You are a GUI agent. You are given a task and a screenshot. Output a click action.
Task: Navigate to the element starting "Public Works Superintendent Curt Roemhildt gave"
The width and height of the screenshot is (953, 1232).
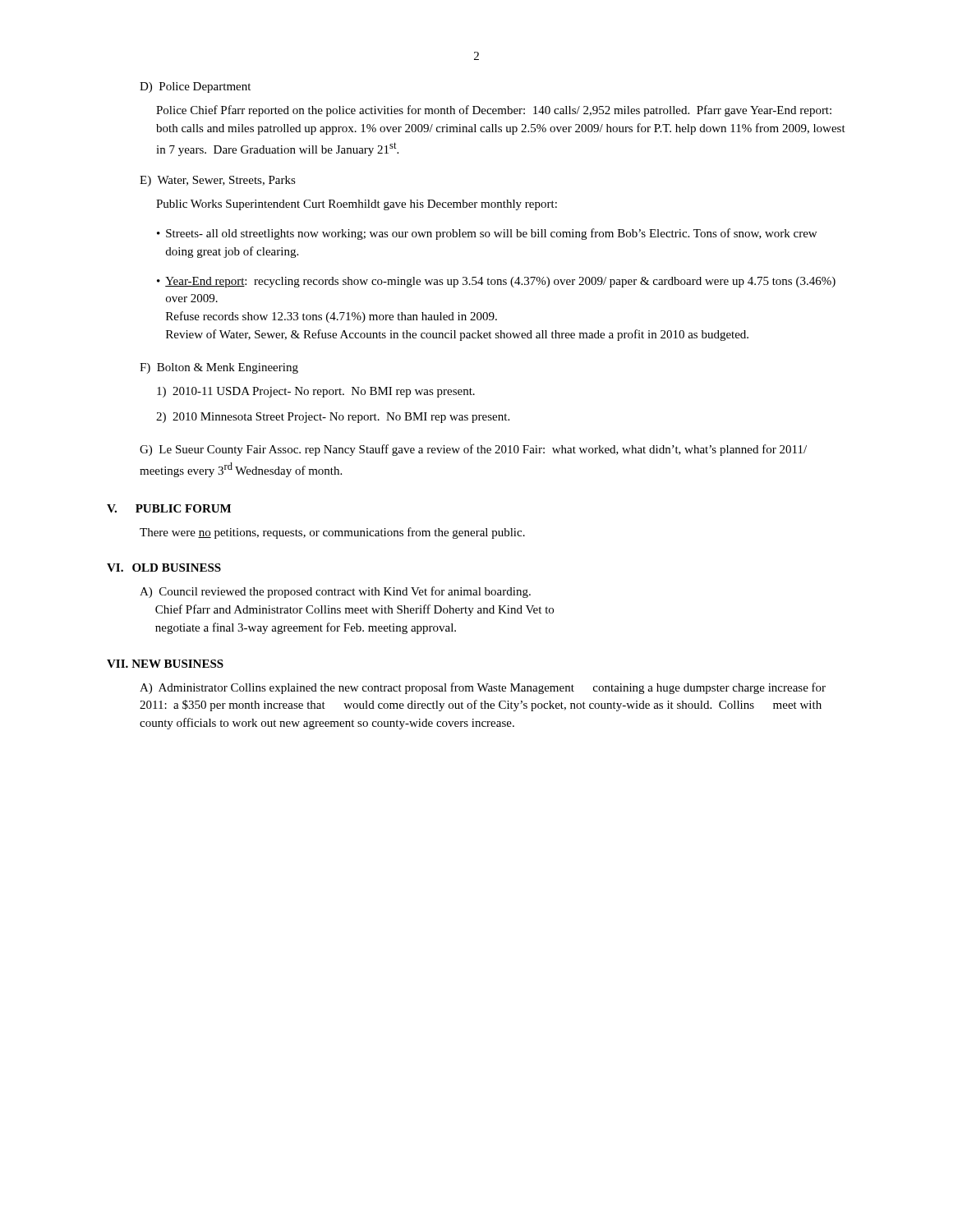coord(357,204)
